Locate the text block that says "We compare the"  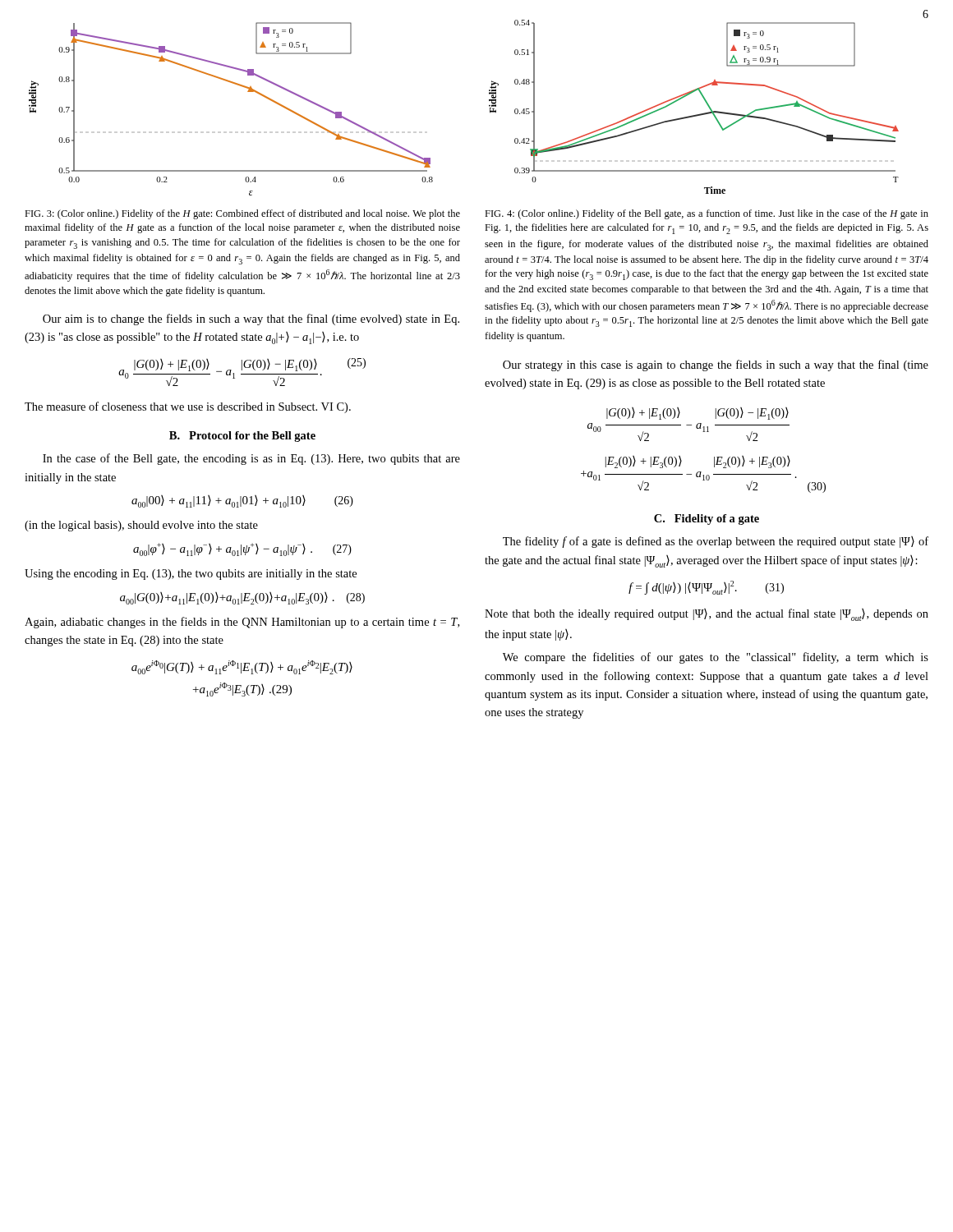point(707,685)
